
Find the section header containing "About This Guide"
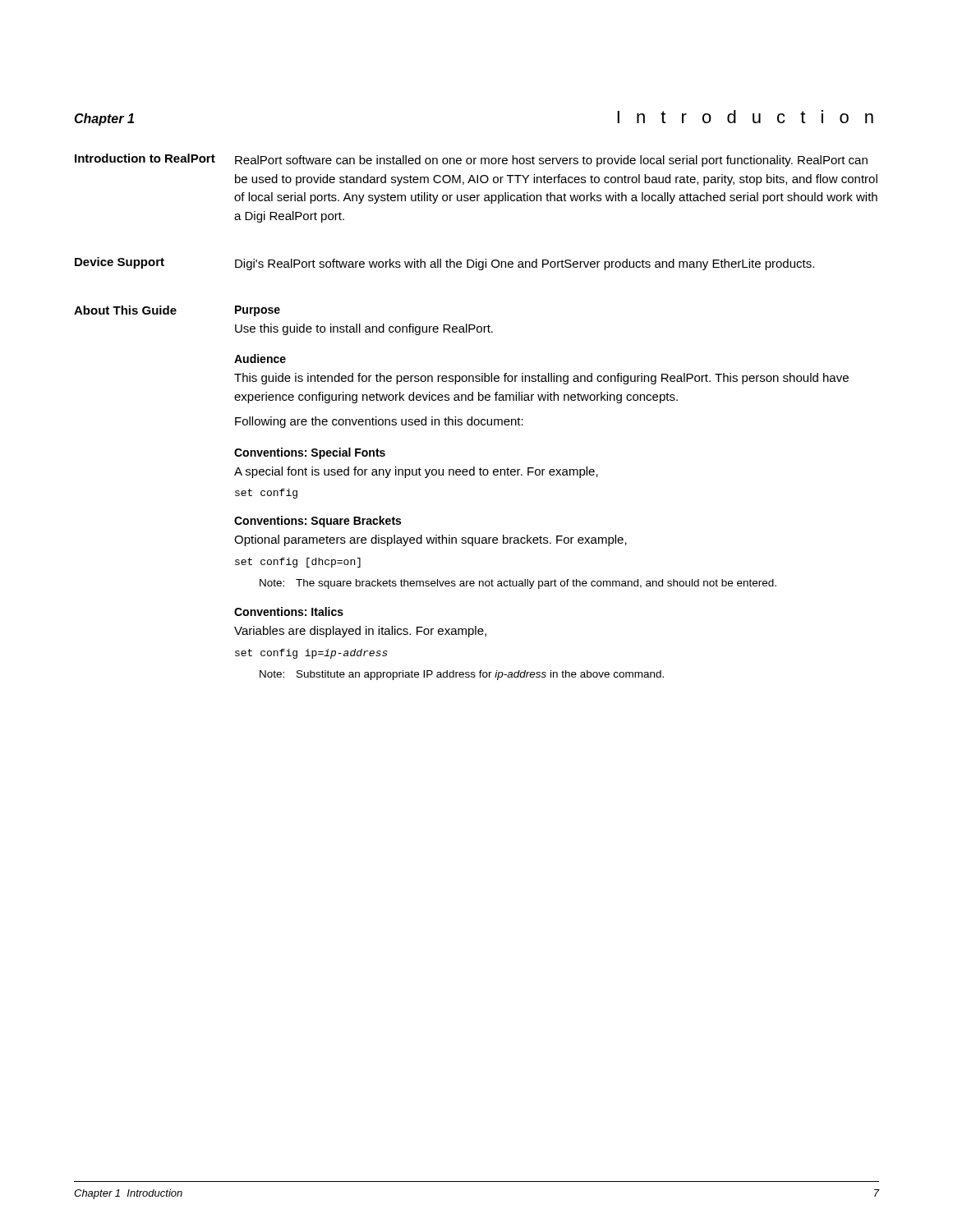pos(125,310)
